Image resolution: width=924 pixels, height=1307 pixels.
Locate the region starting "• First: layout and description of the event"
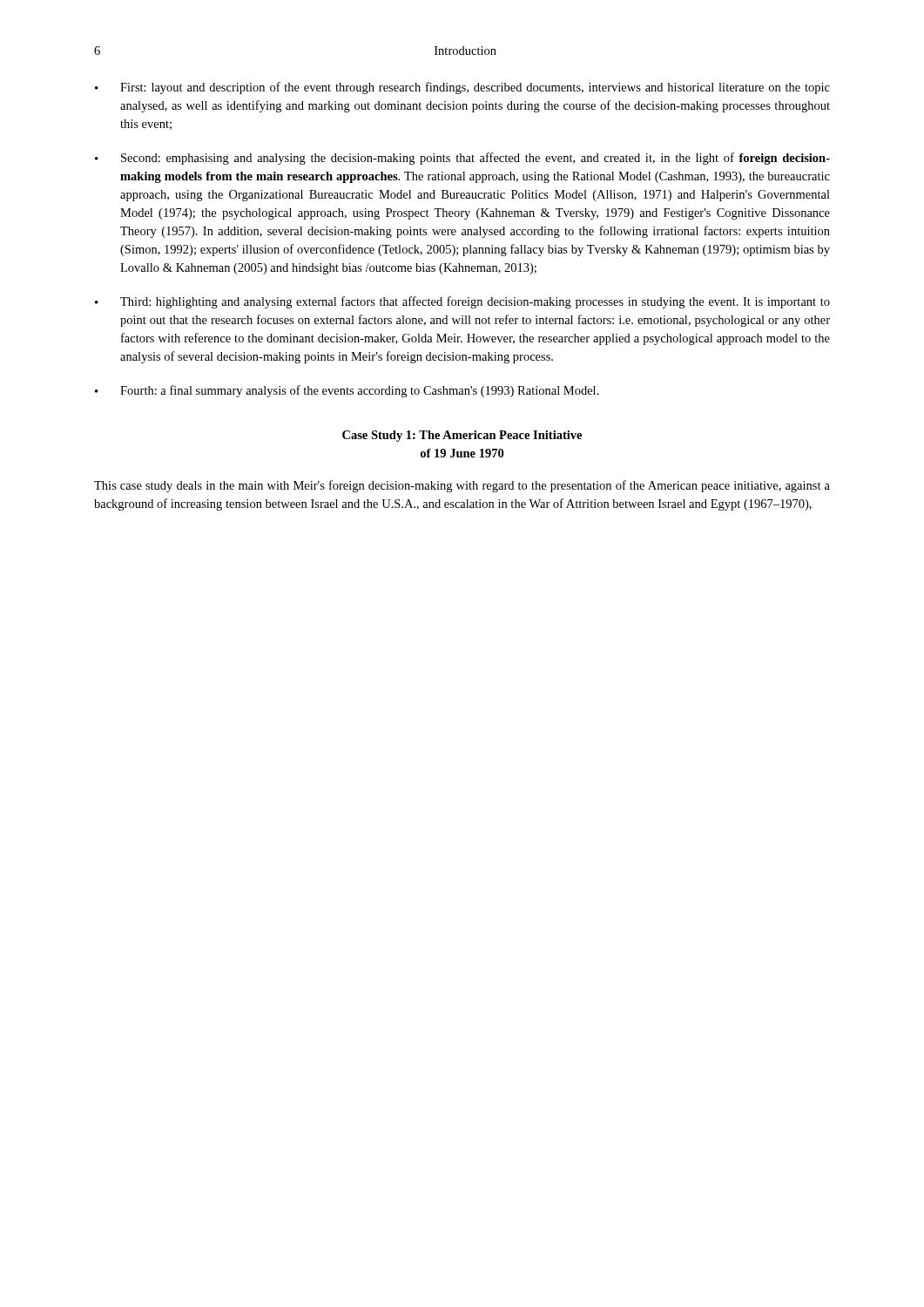pos(462,106)
